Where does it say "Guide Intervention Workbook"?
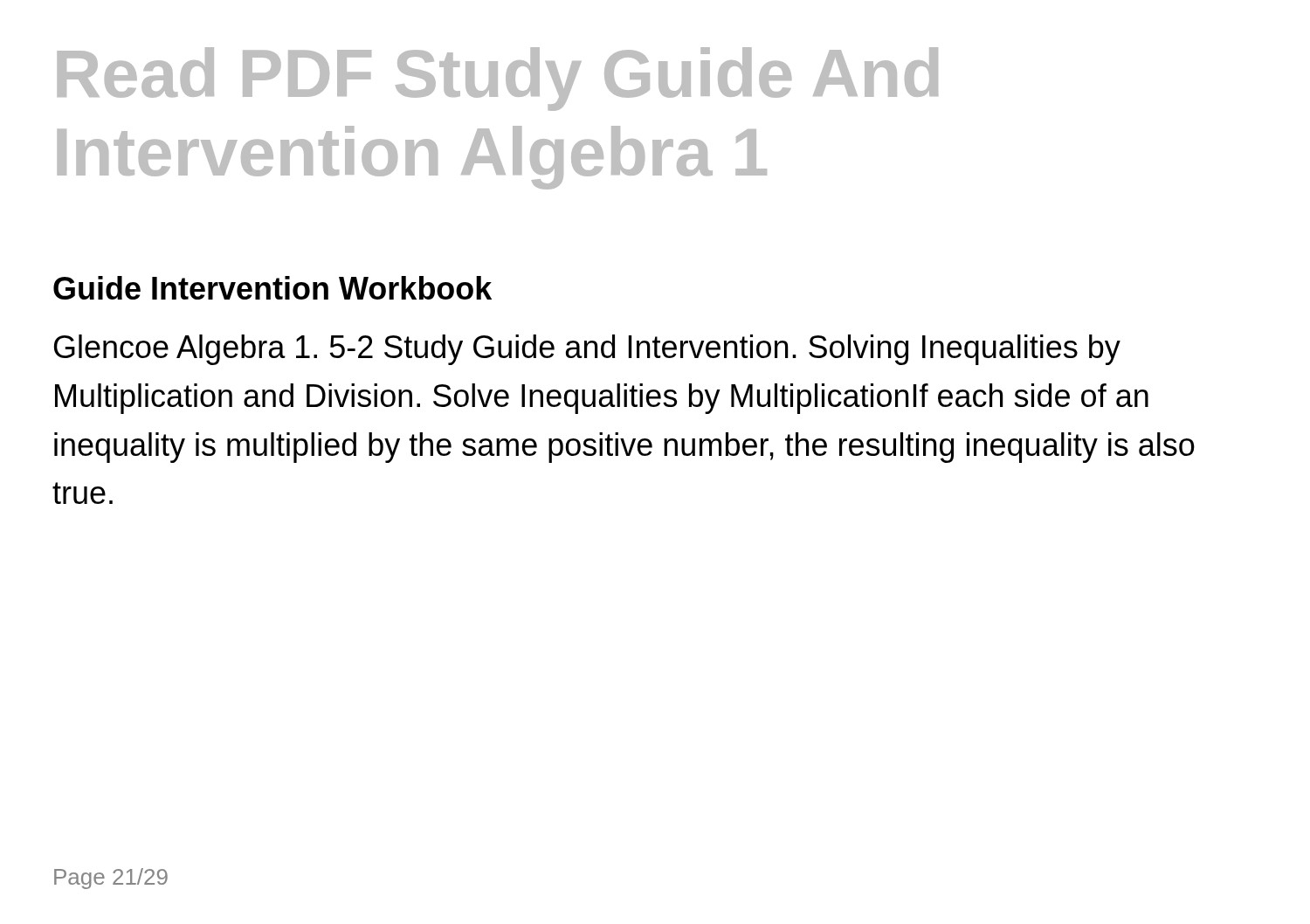The height and width of the screenshot is (924, 1310). (272, 289)
